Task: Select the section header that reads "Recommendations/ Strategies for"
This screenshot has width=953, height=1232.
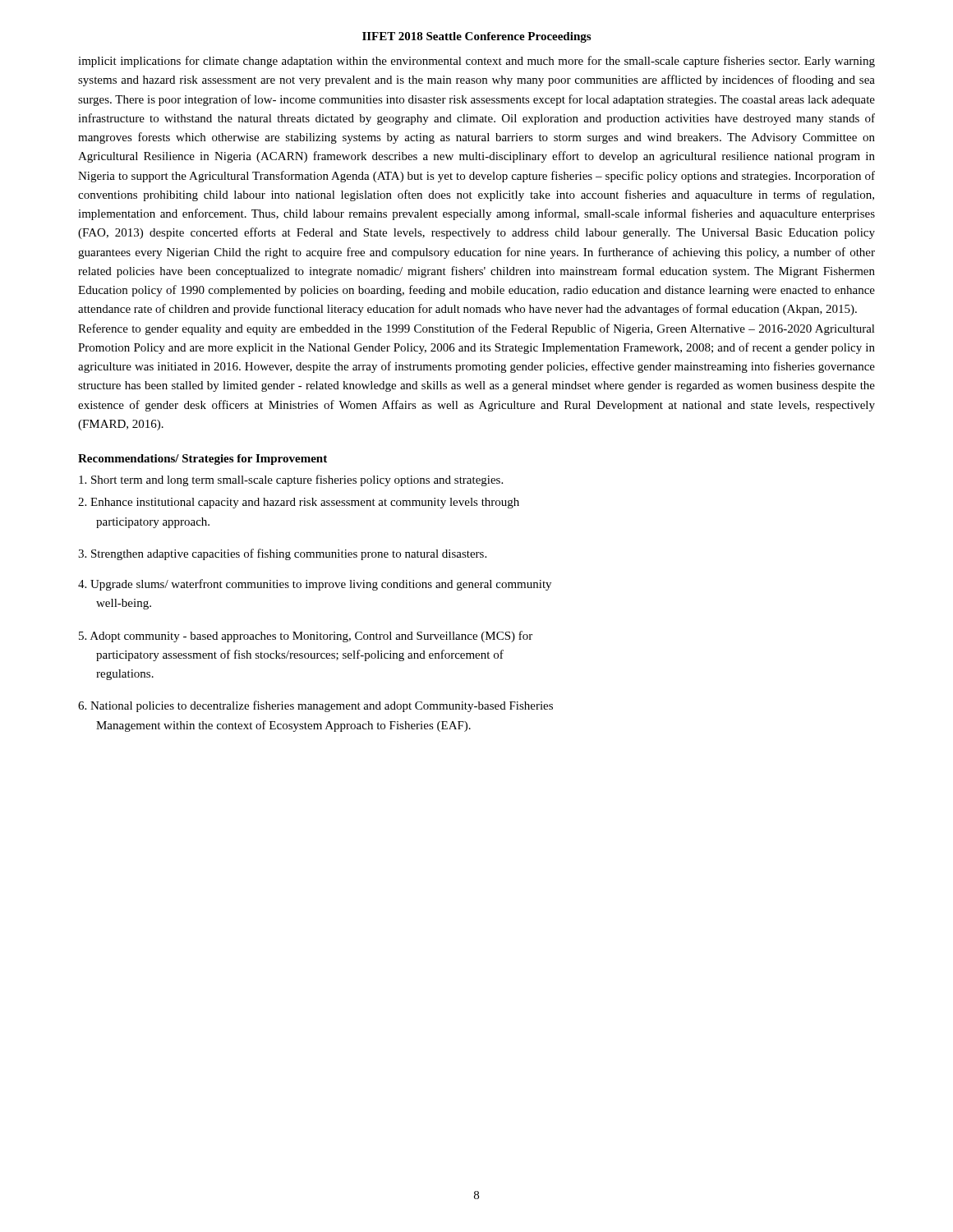Action: 203,458
